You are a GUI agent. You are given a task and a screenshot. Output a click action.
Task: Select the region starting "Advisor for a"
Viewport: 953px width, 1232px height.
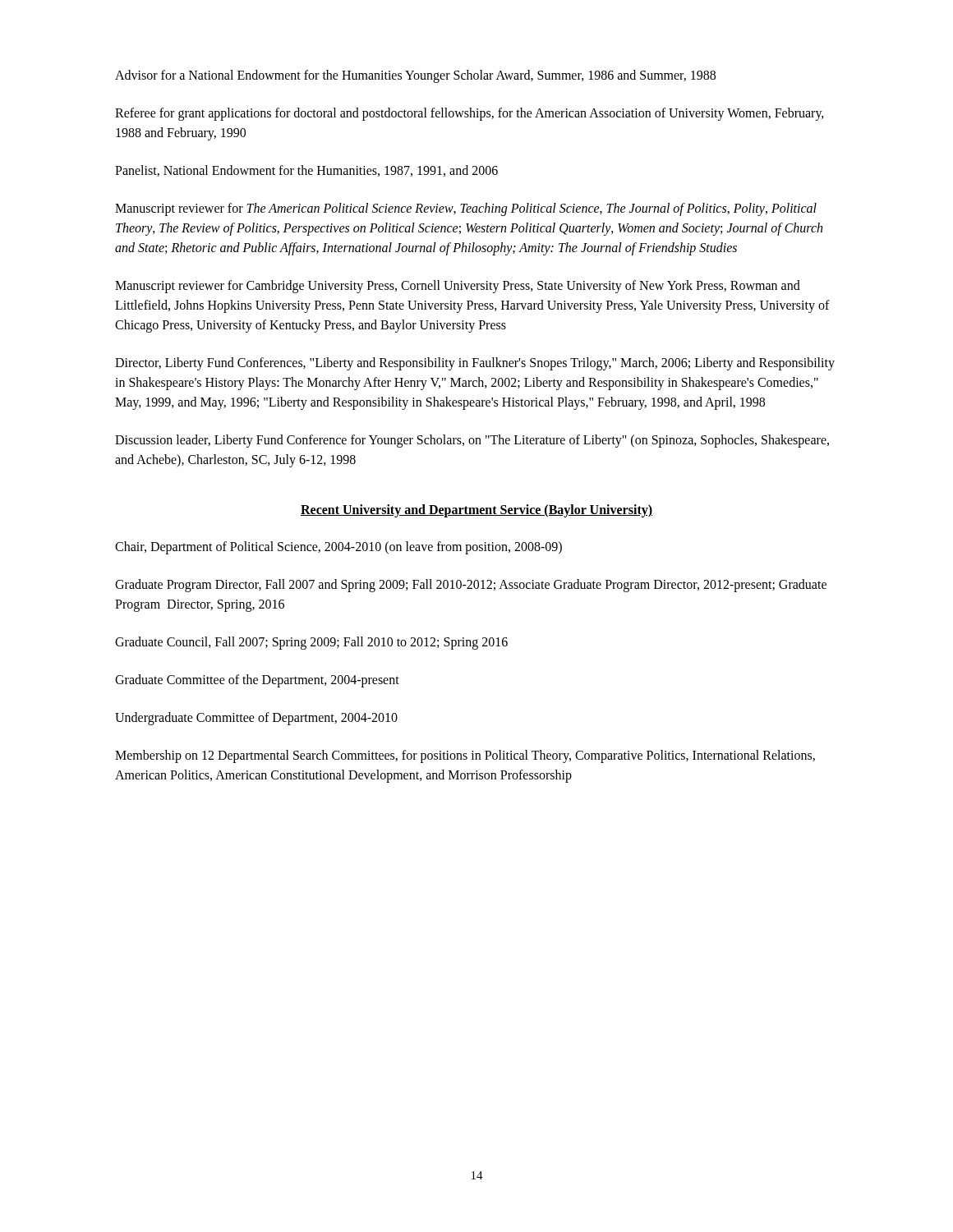(476, 76)
